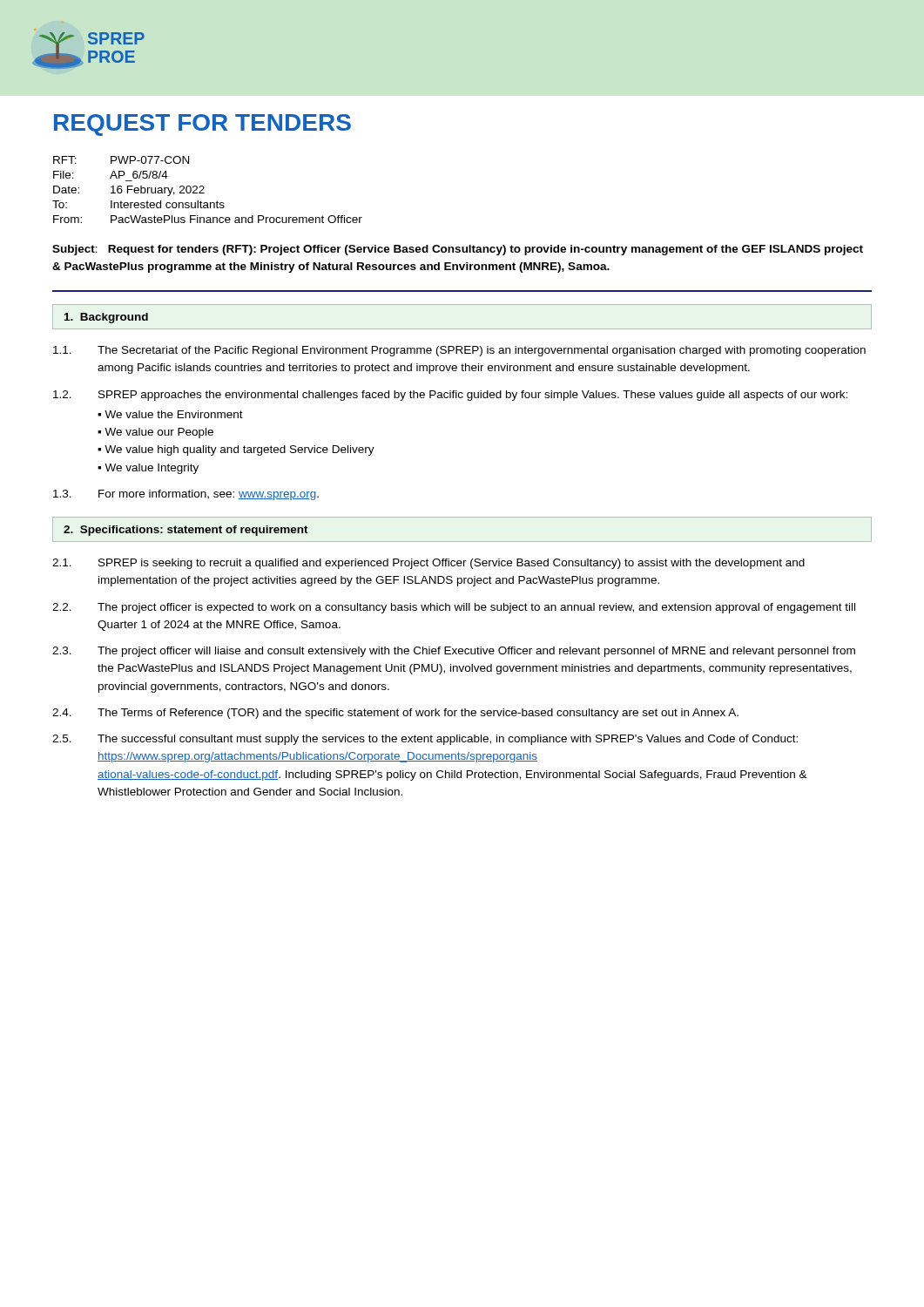
Task: Point to the block beginning "3. The project officer"
Action: click(x=462, y=669)
